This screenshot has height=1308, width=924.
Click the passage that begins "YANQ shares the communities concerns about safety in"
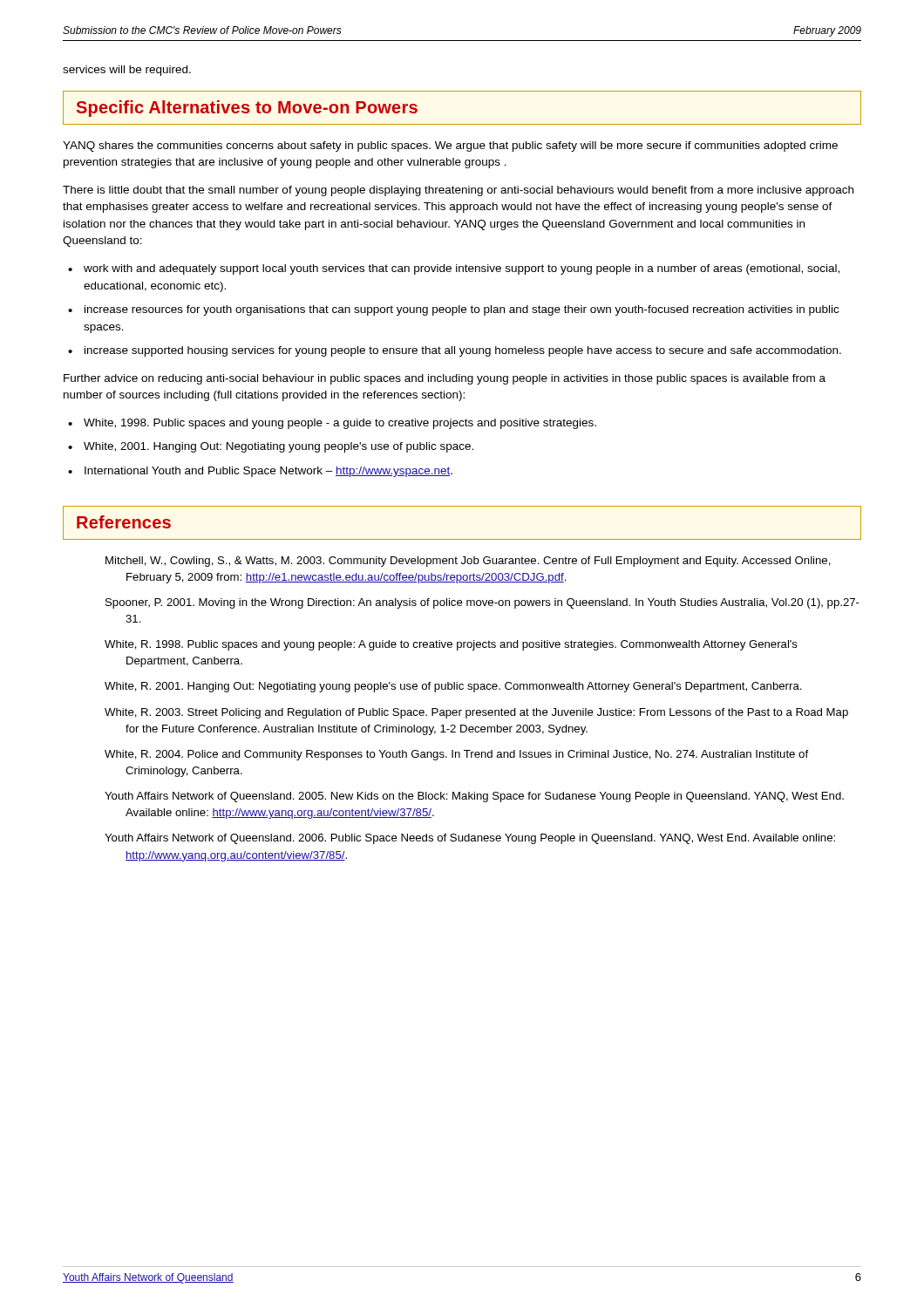click(x=450, y=153)
